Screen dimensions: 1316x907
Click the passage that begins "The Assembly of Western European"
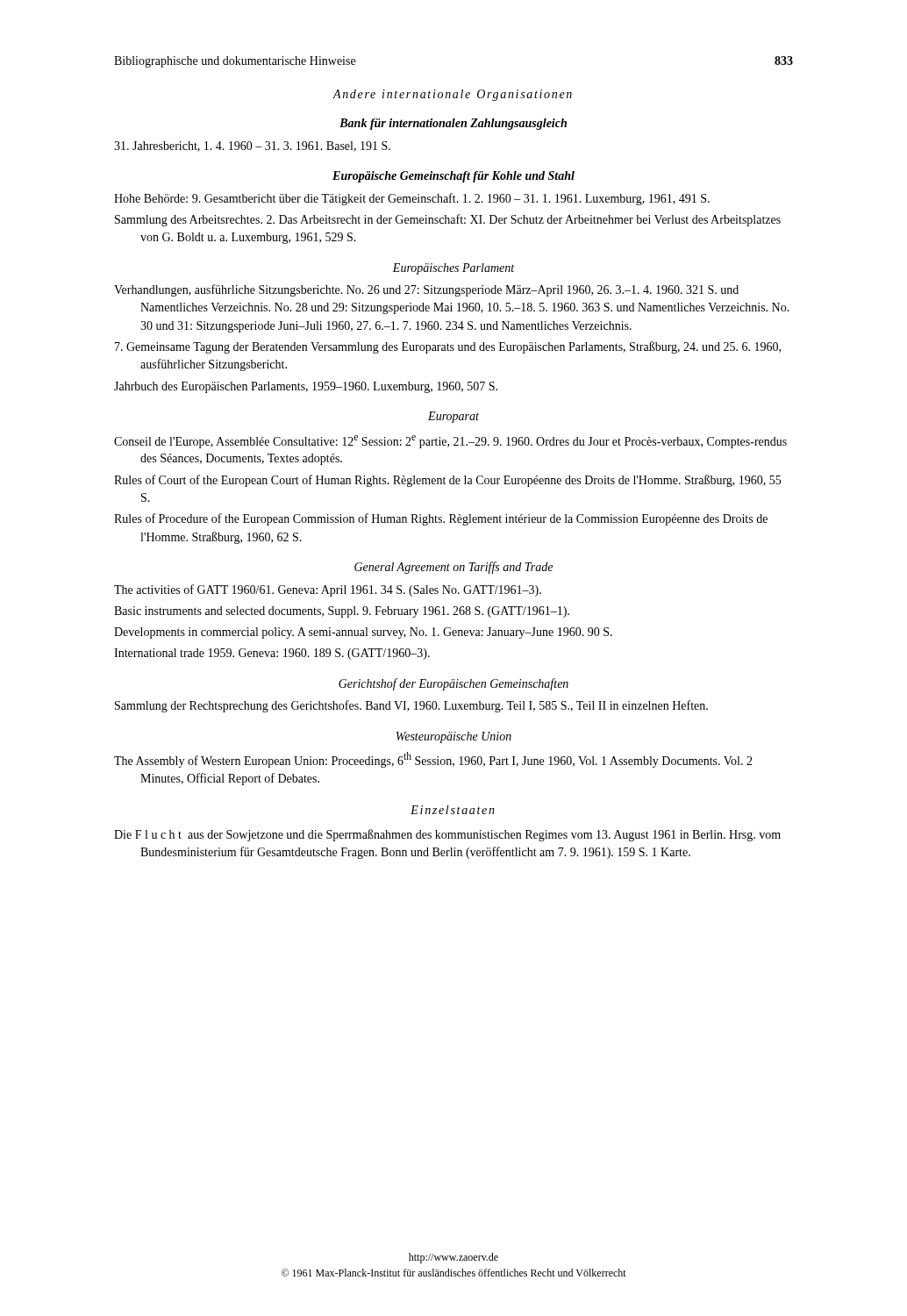tap(433, 768)
